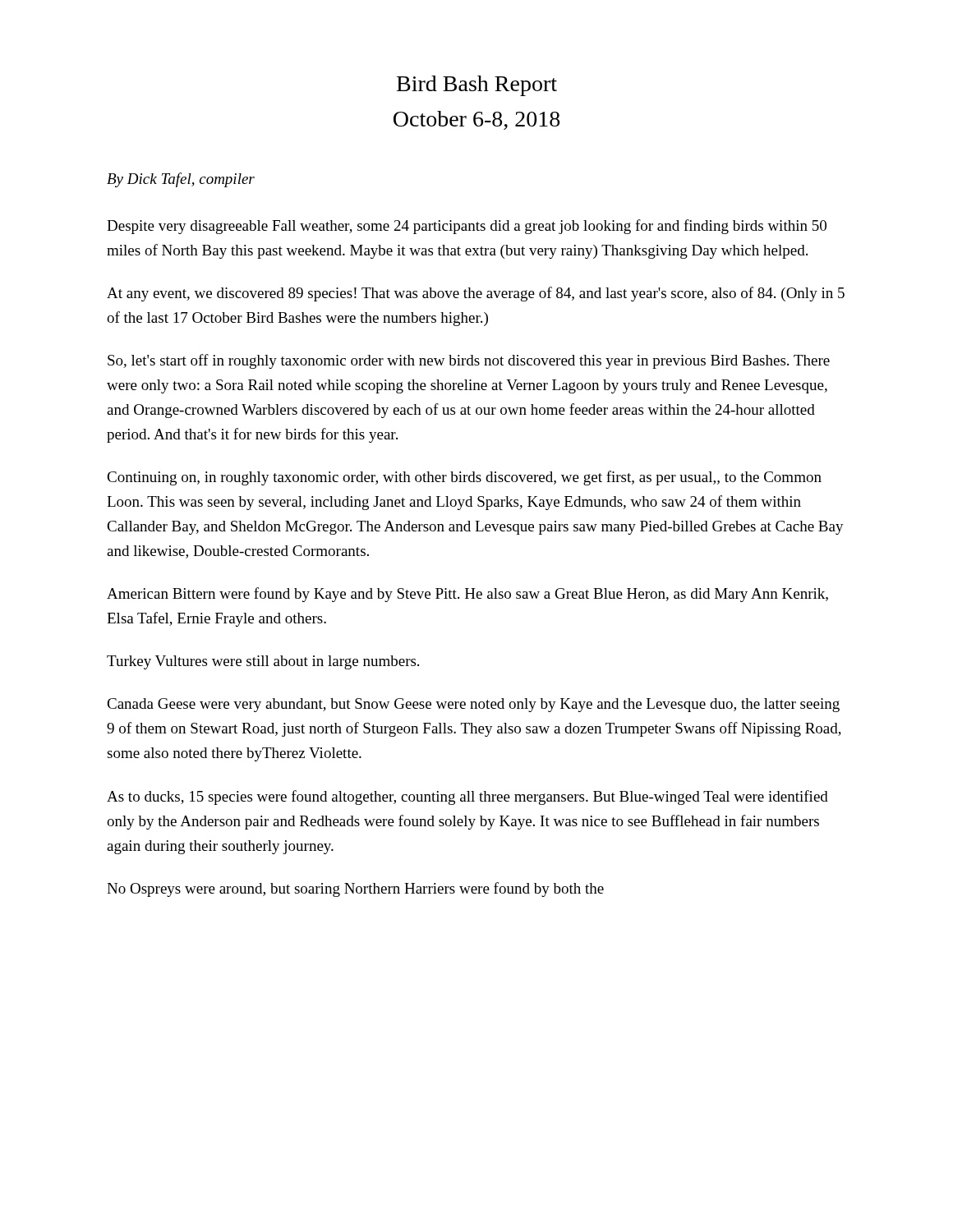This screenshot has height=1232, width=953.
Task: Click on the element starting "By Dick Tafel, compiler"
Action: pos(181,179)
